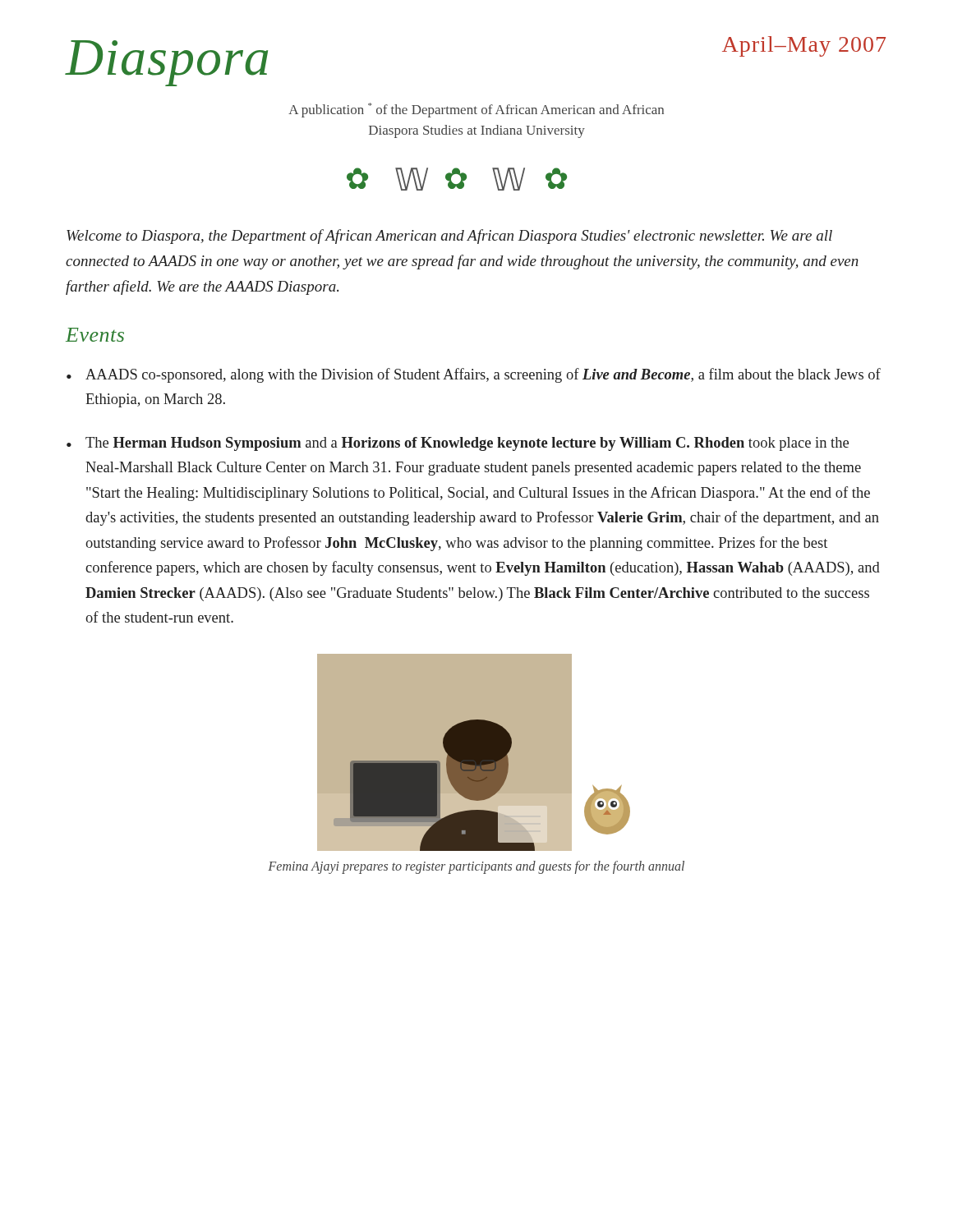
Task: Locate the caption with the text "Femina Ajayi prepares to register participants and guests"
Action: point(476,866)
